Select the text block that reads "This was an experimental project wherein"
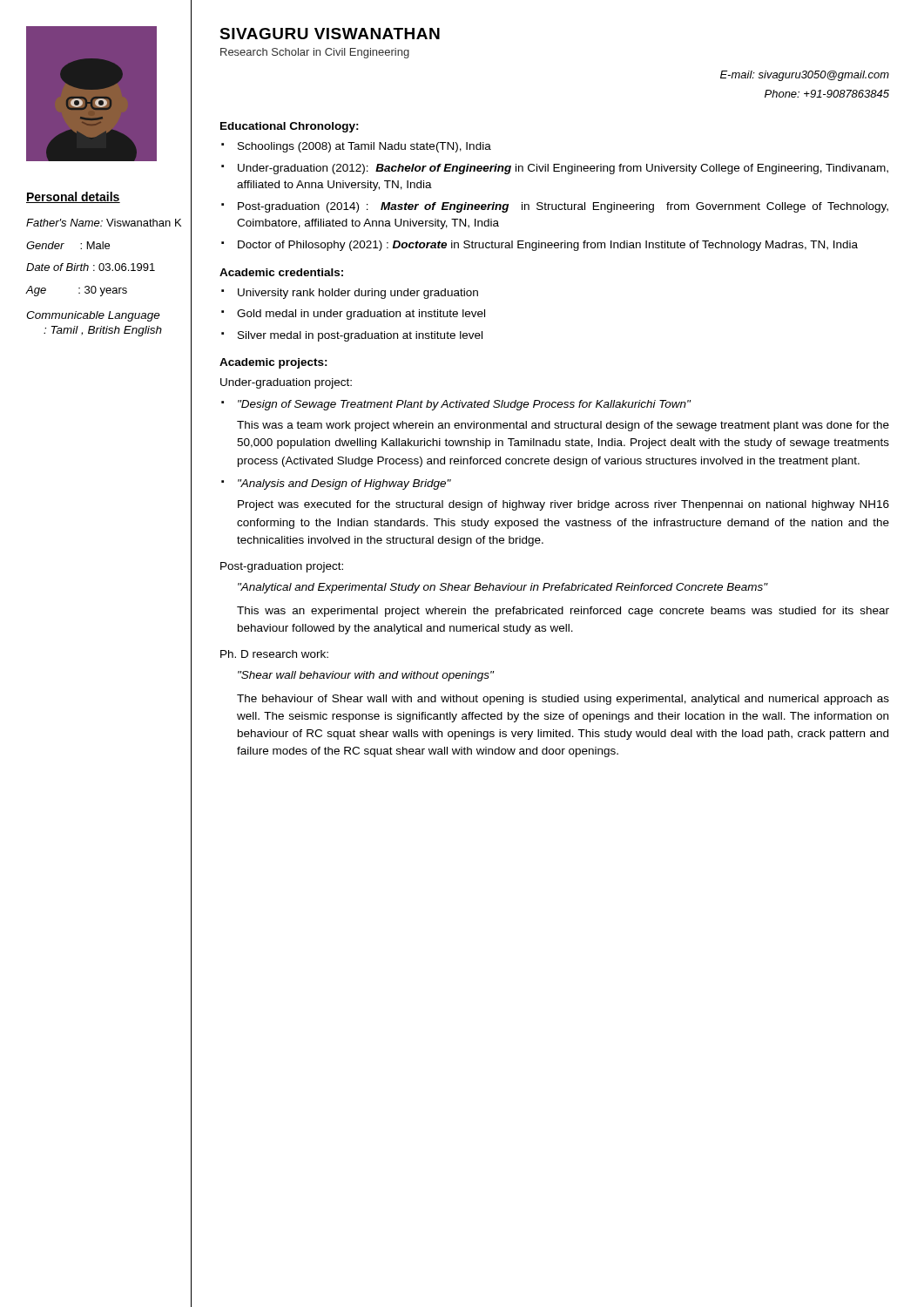The image size is (924, 1307). tap(563, 619)
